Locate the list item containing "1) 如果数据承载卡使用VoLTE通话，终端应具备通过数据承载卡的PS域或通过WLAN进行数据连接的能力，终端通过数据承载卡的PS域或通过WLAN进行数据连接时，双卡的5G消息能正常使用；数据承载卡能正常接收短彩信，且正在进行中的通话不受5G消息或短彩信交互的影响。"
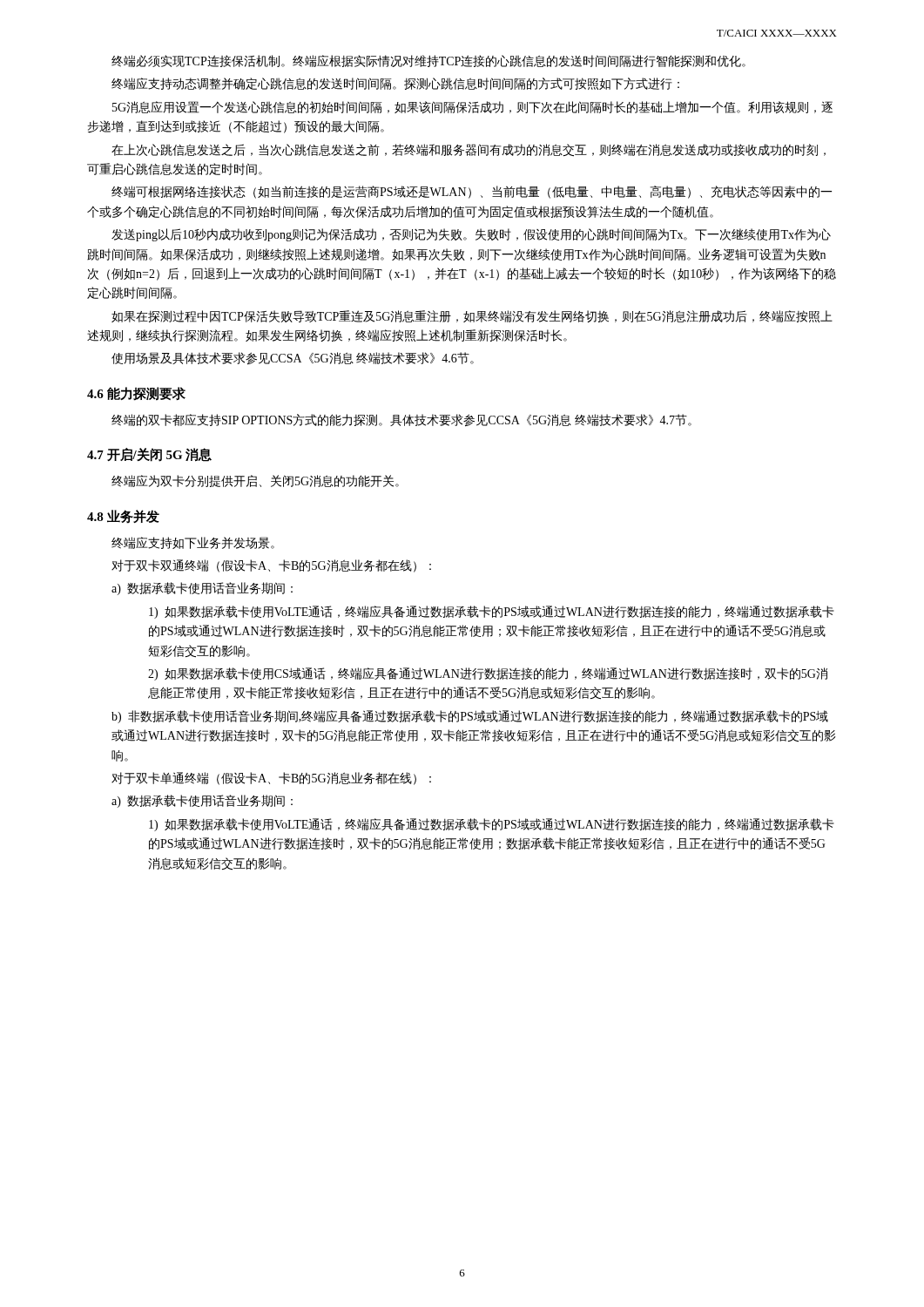The image size is (924, 1307). pos(491,844)
